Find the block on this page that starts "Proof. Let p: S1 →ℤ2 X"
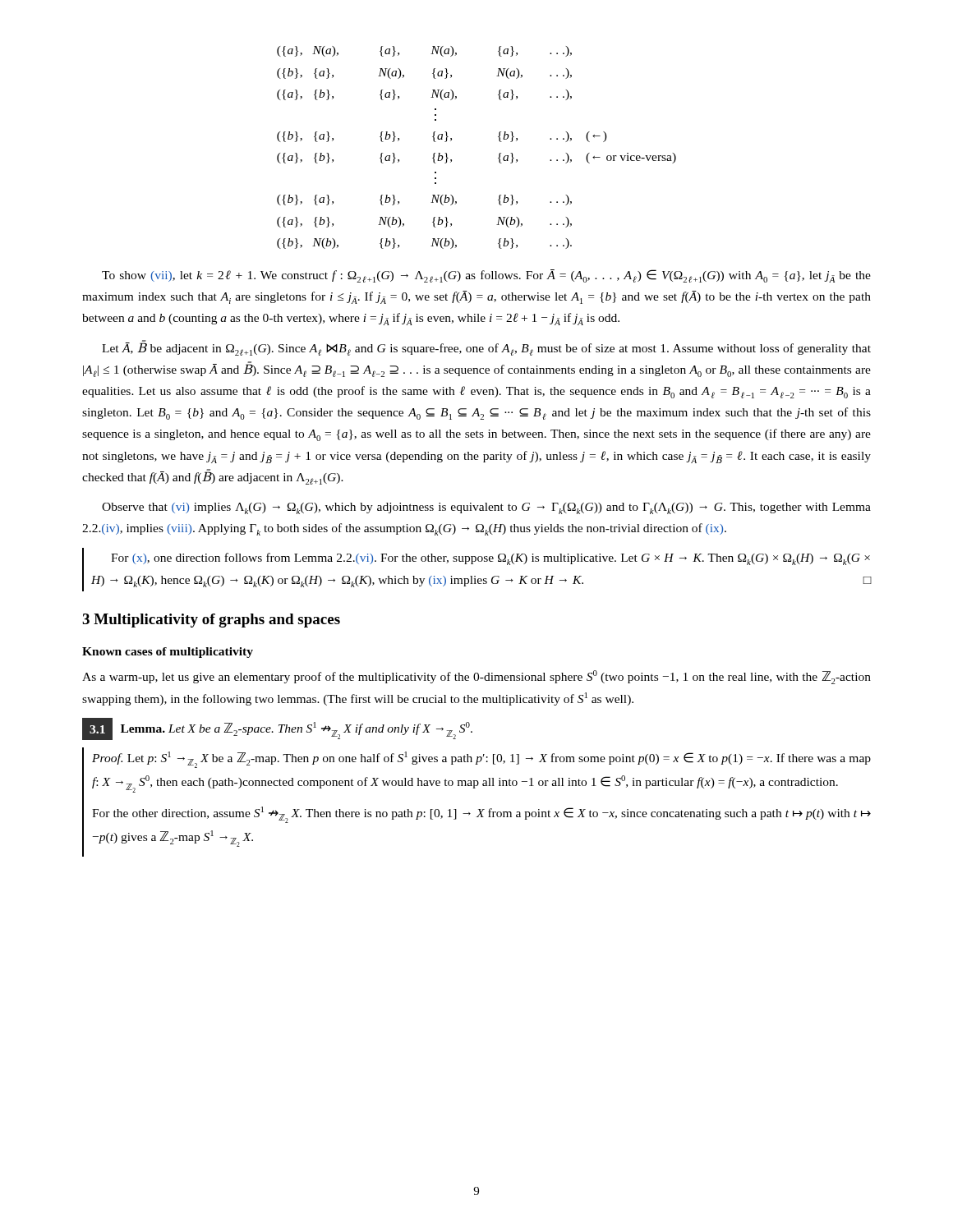Image resolution: width=953 pixels, height=1232 pixels. pyautogui.click(x=481, y=771)
